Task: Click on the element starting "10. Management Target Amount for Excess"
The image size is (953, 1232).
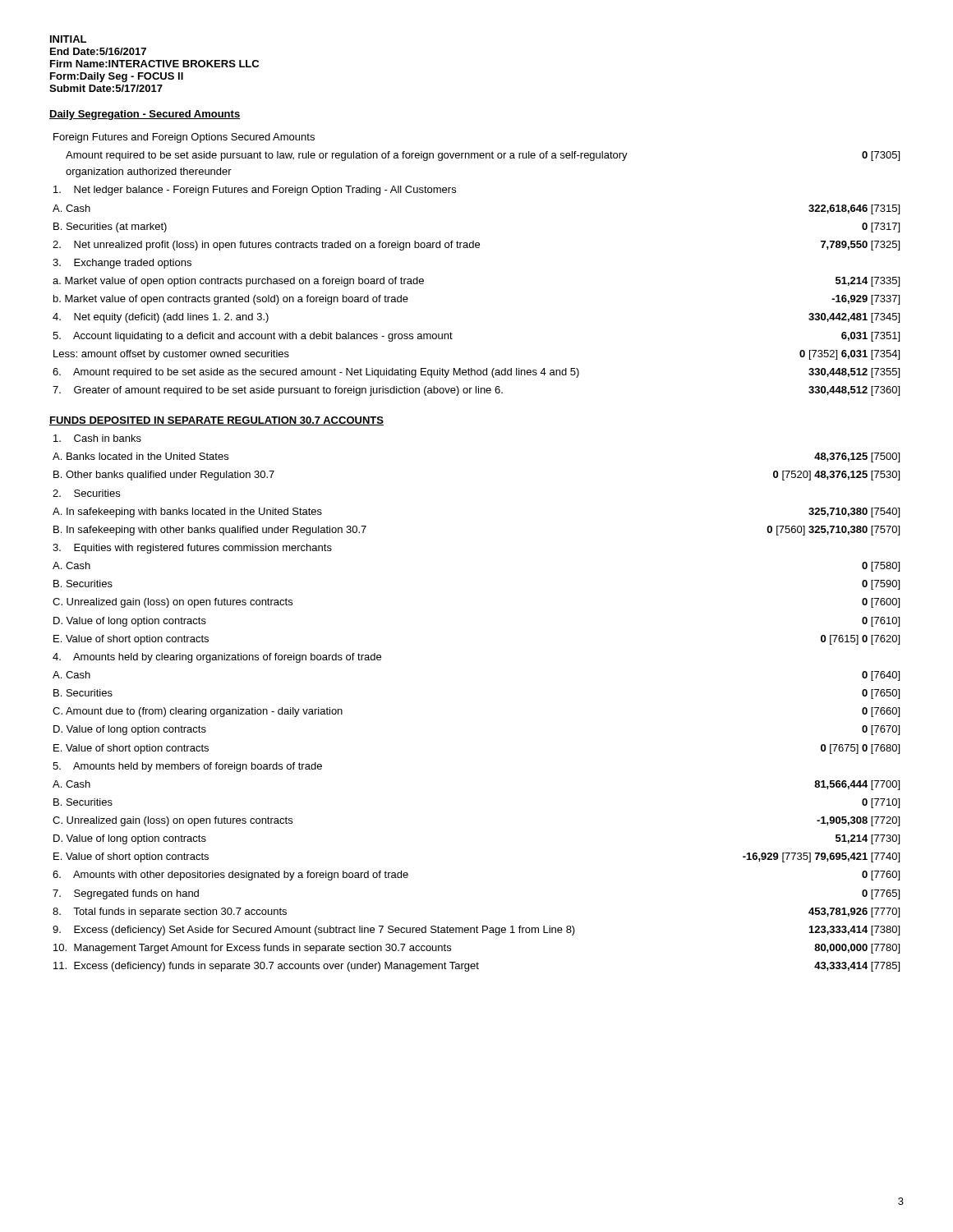Action: 258,948
